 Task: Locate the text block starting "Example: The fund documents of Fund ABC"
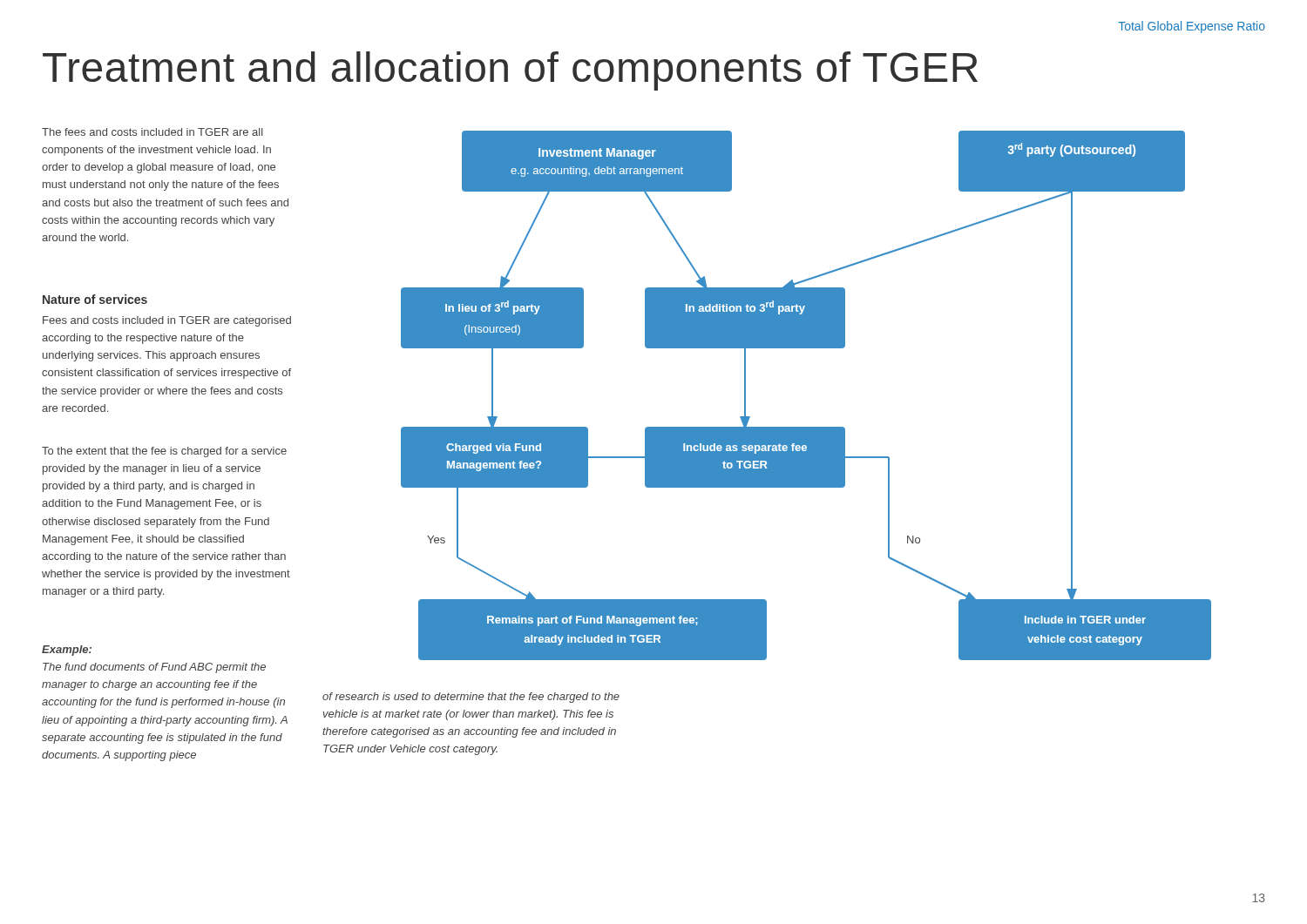(x=165, y=702)
